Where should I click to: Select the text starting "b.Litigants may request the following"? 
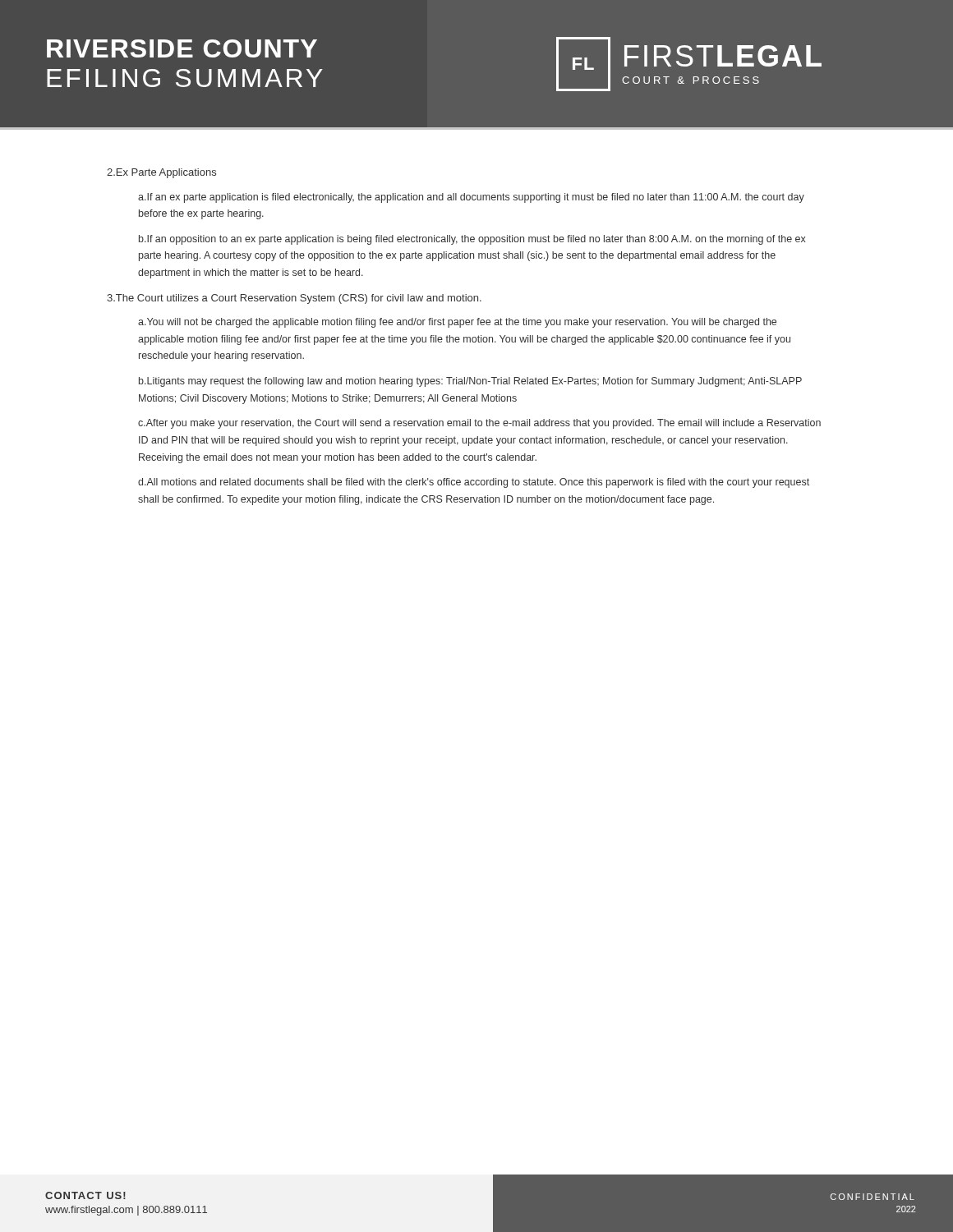[470, 390]
